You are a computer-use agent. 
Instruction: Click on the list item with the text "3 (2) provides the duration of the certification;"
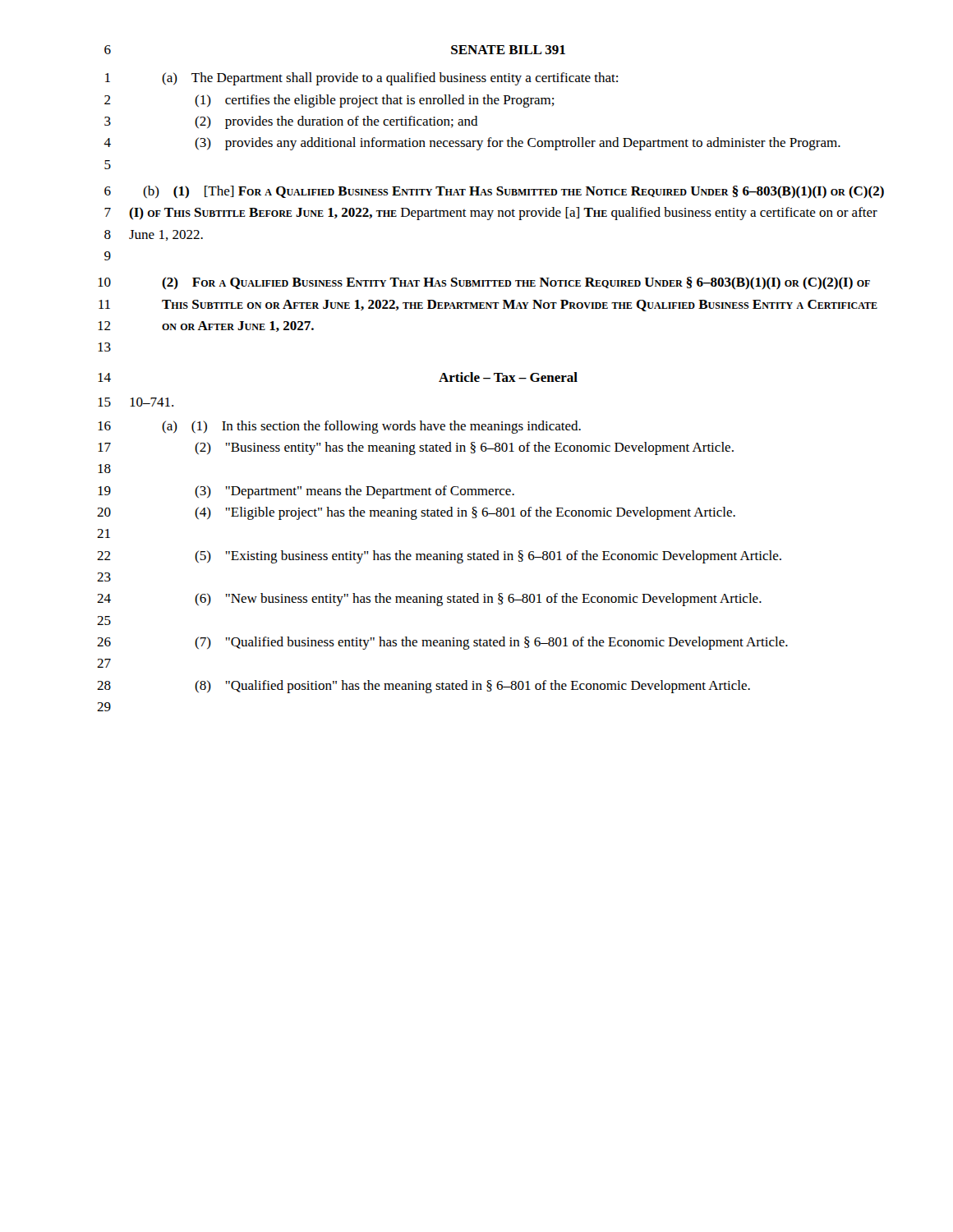coord(476,122)
